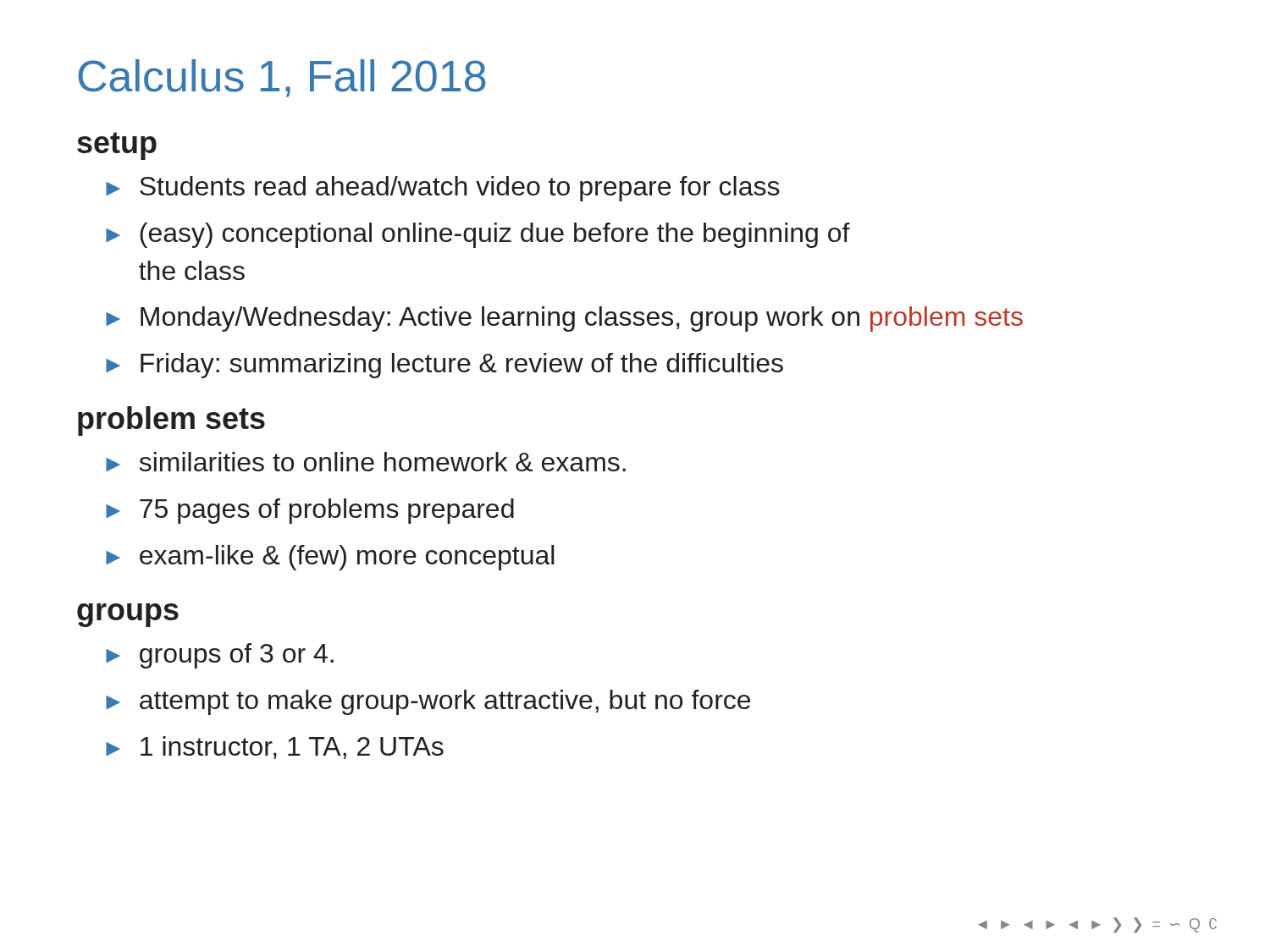1270x952 pixels.
Task: Find the text block starting "► Monday/Wednesday: Active learning"
Action: point(648,317)
